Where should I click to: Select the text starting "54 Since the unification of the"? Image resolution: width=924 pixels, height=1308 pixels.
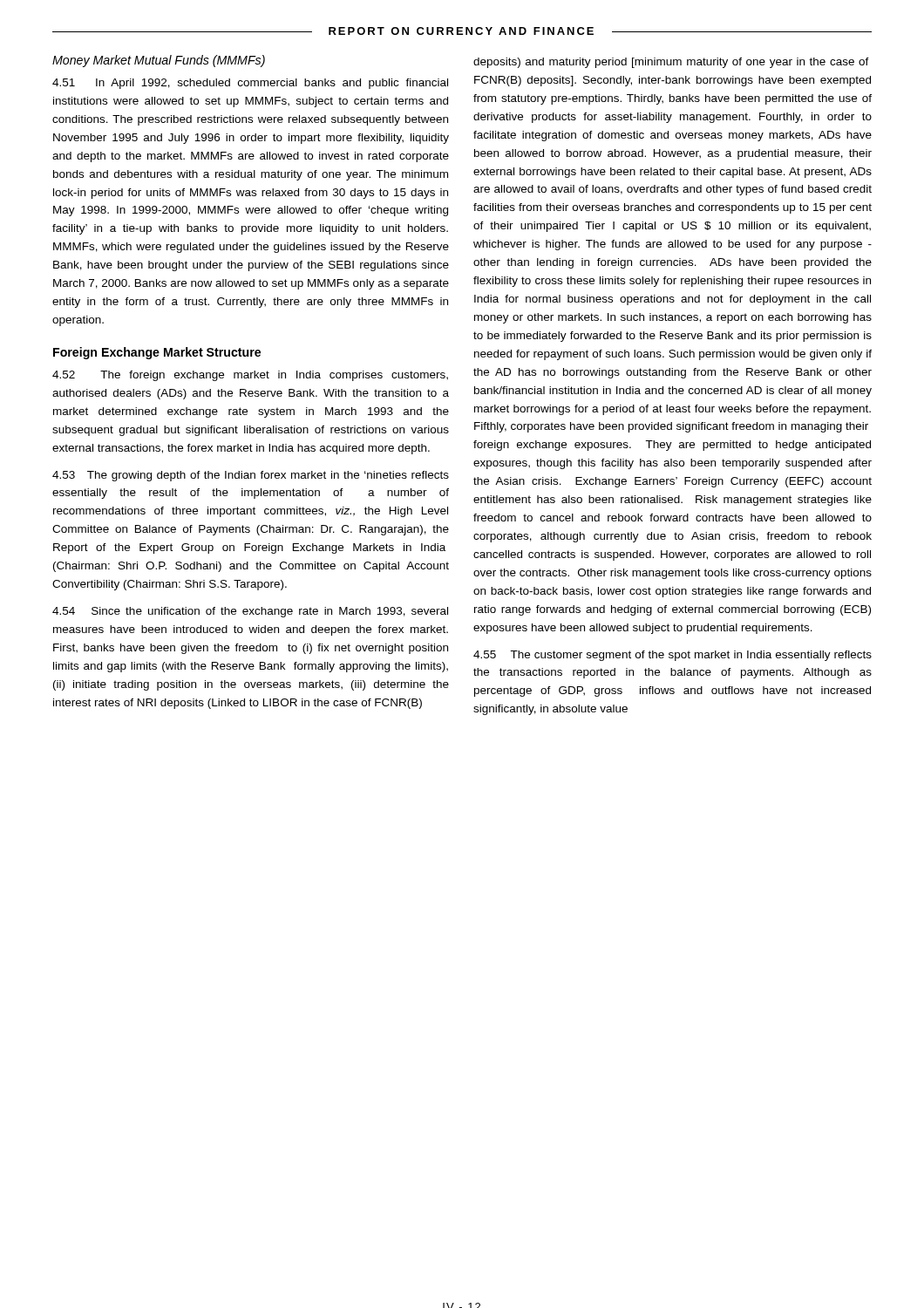coord(251,656)
